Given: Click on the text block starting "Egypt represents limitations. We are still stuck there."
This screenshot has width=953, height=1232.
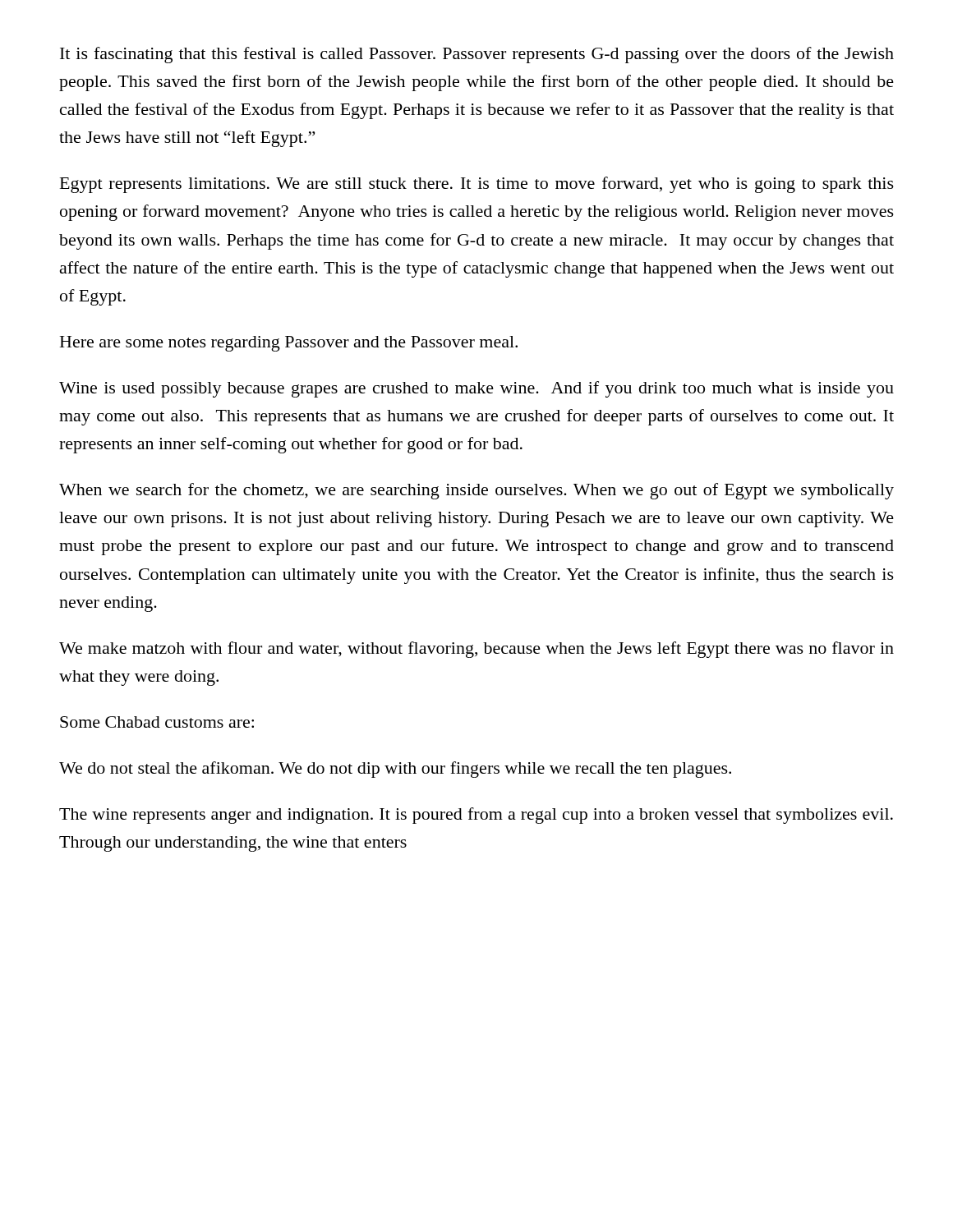Looking at the screenshot, I should (x=476, y=239).
